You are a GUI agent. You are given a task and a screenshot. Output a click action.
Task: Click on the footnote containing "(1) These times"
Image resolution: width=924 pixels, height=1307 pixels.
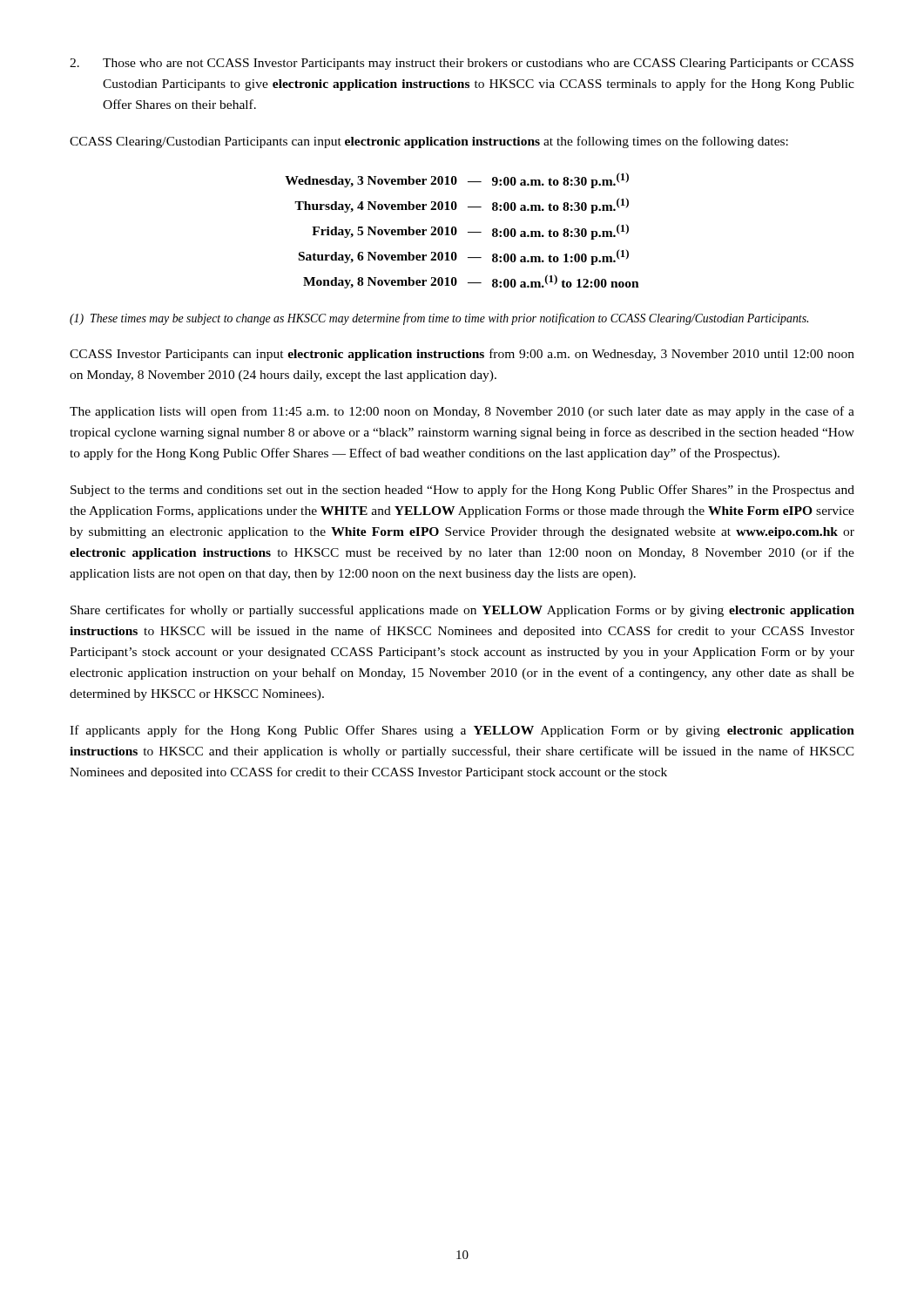[440, 318]
